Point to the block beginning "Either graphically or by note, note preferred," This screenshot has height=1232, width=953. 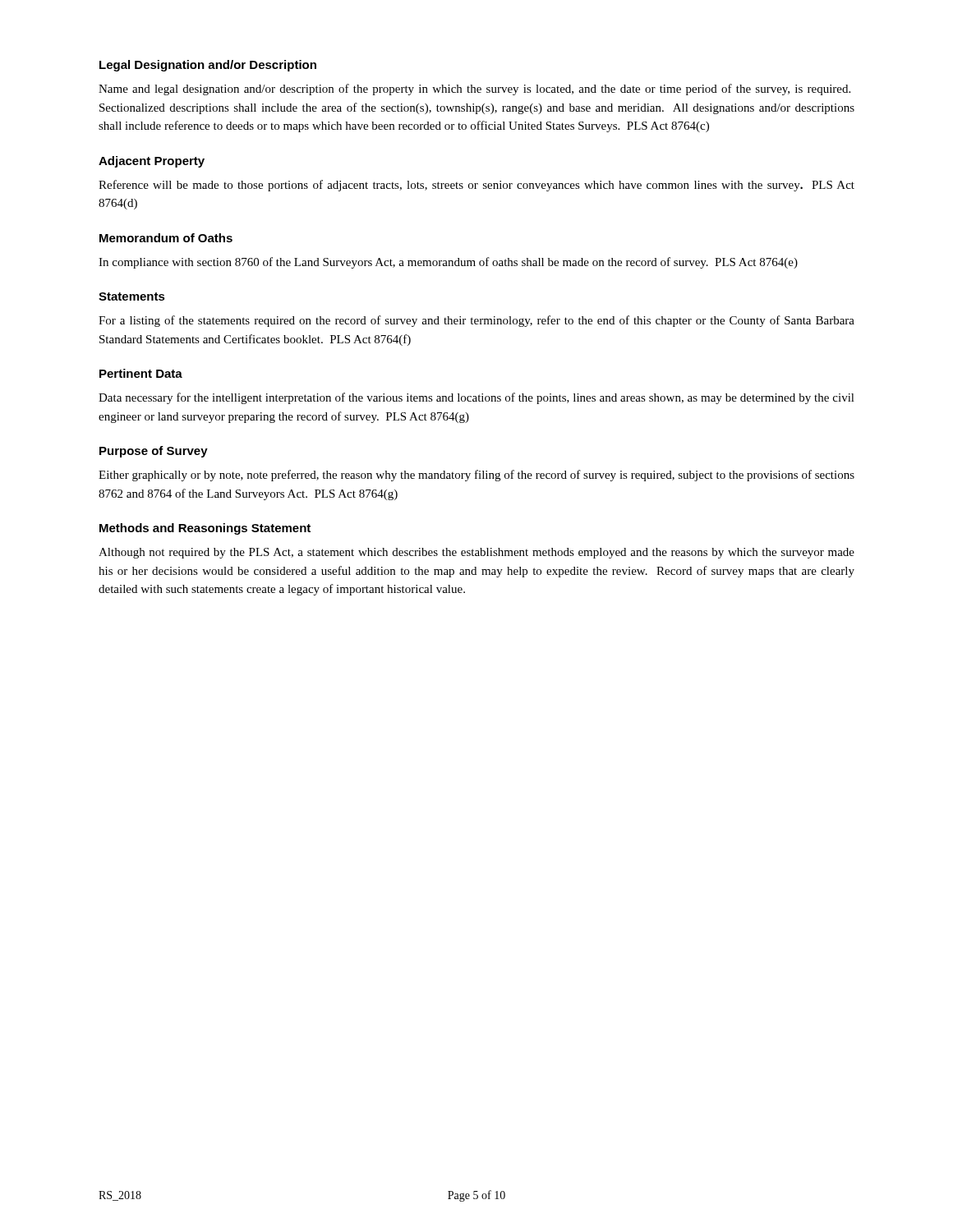tap(476, 484)
